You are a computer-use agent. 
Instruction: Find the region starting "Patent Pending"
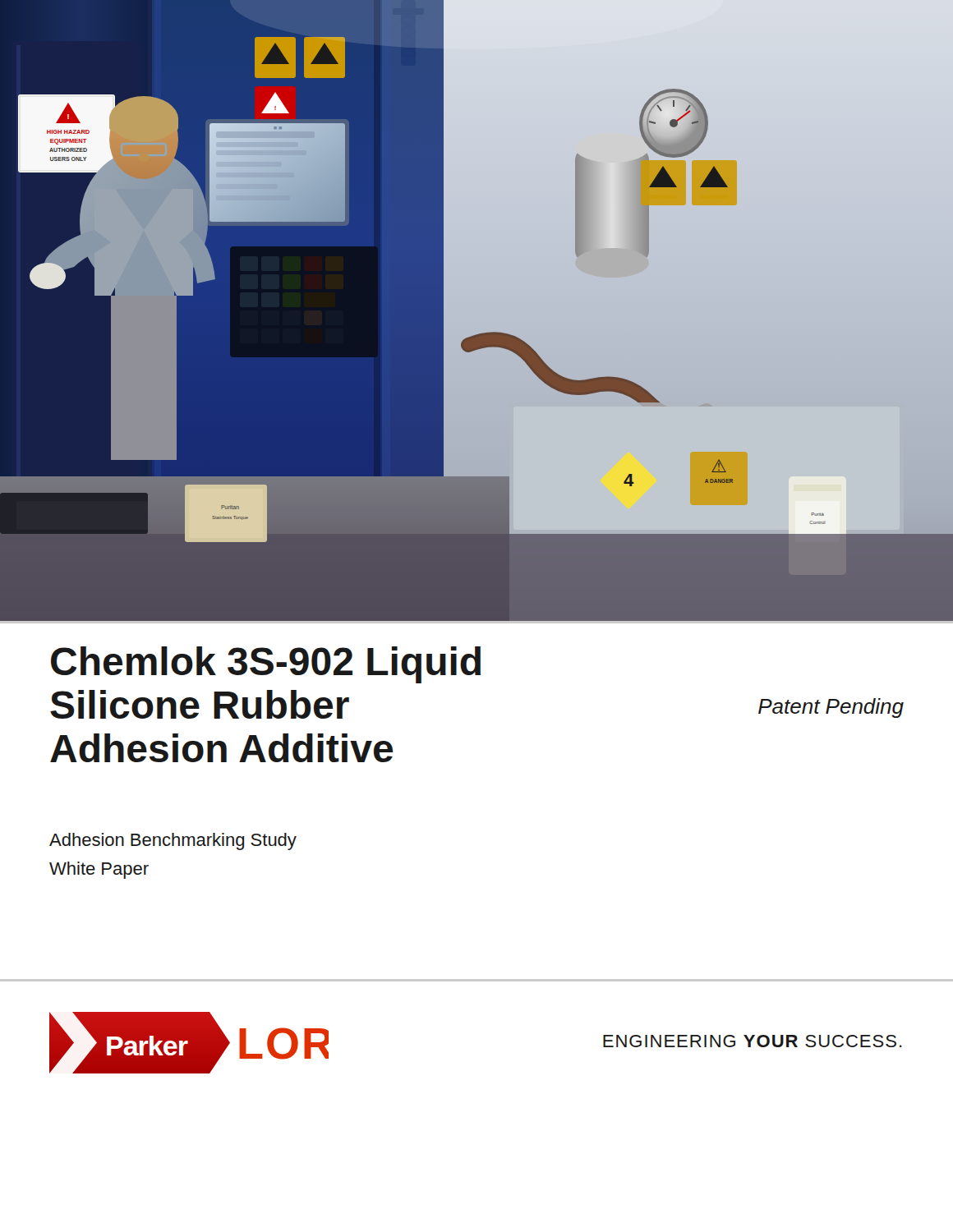tap(831, 706)
